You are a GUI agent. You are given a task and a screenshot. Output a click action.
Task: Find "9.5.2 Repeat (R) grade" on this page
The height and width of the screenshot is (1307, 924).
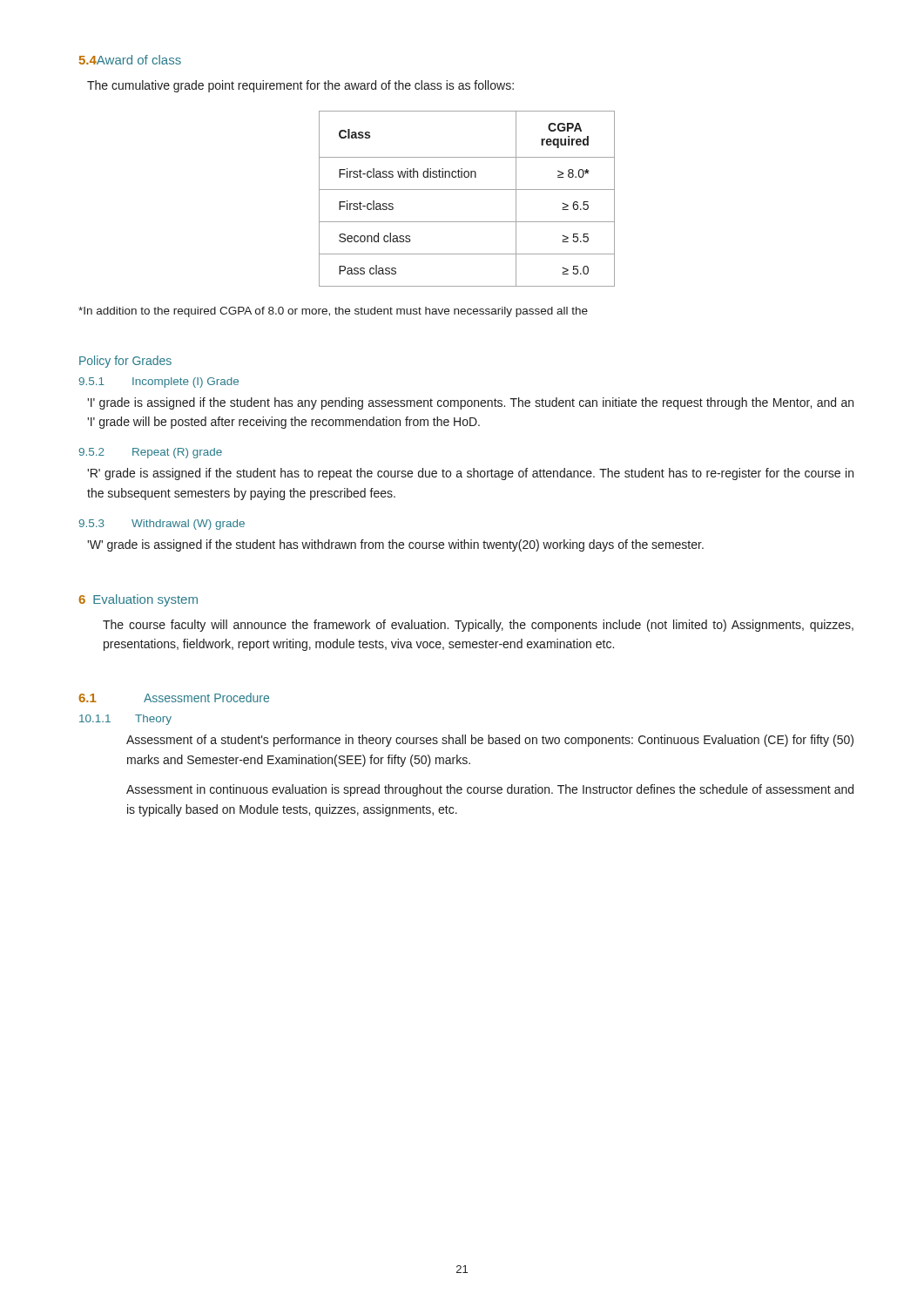[150, 453]
